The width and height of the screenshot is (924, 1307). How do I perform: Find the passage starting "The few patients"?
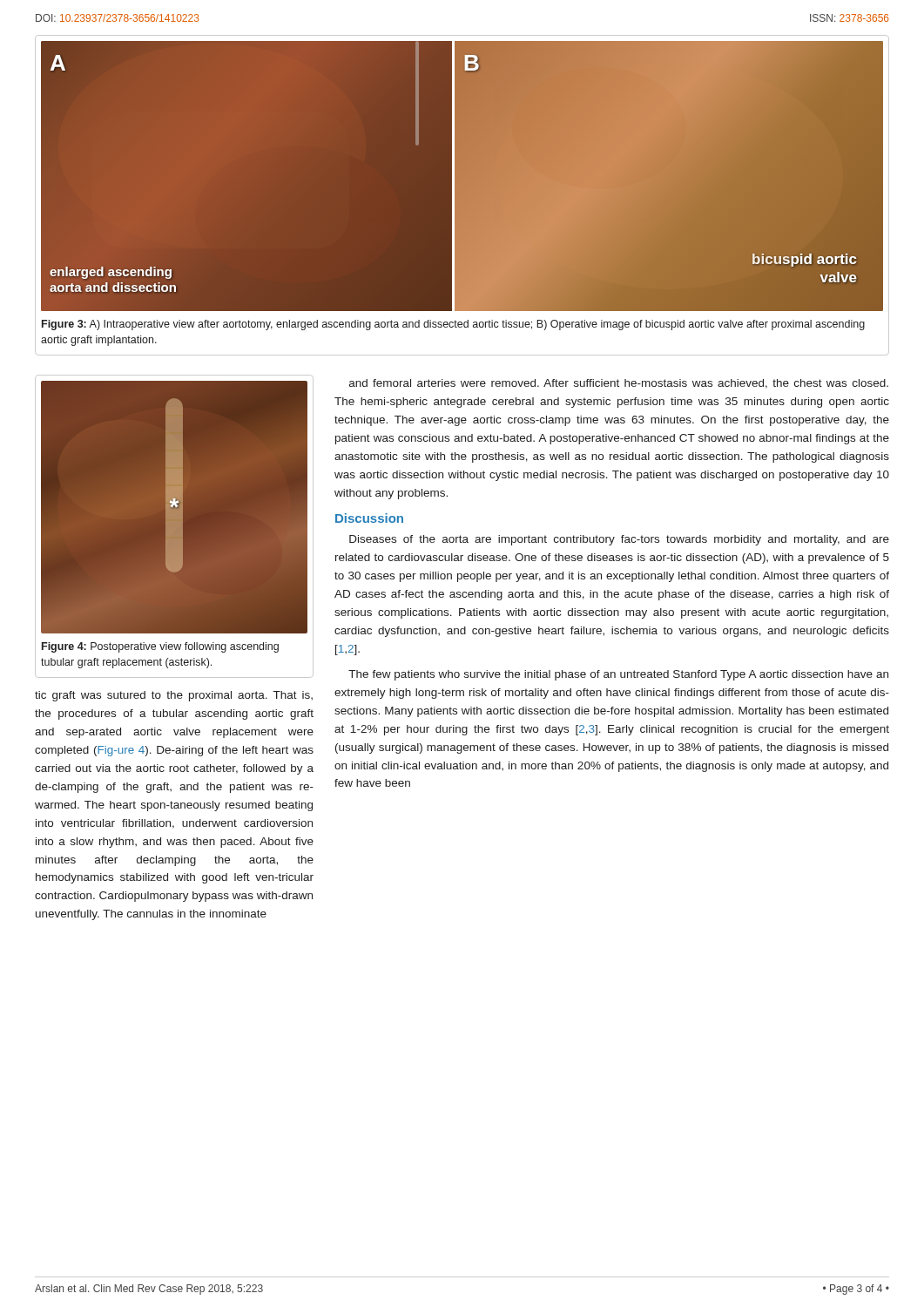coord(612,729)
